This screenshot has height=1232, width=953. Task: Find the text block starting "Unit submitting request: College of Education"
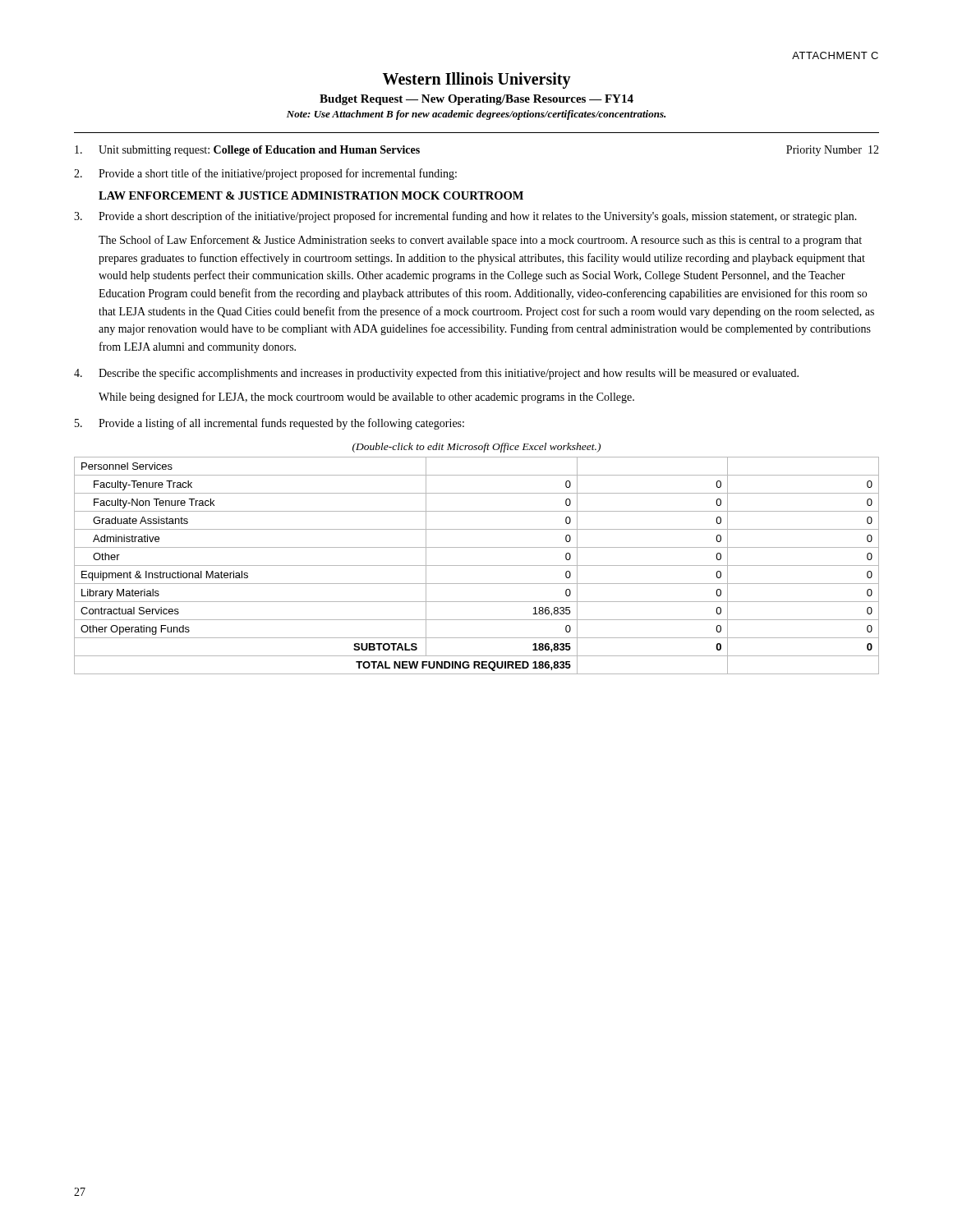(258, 151)
